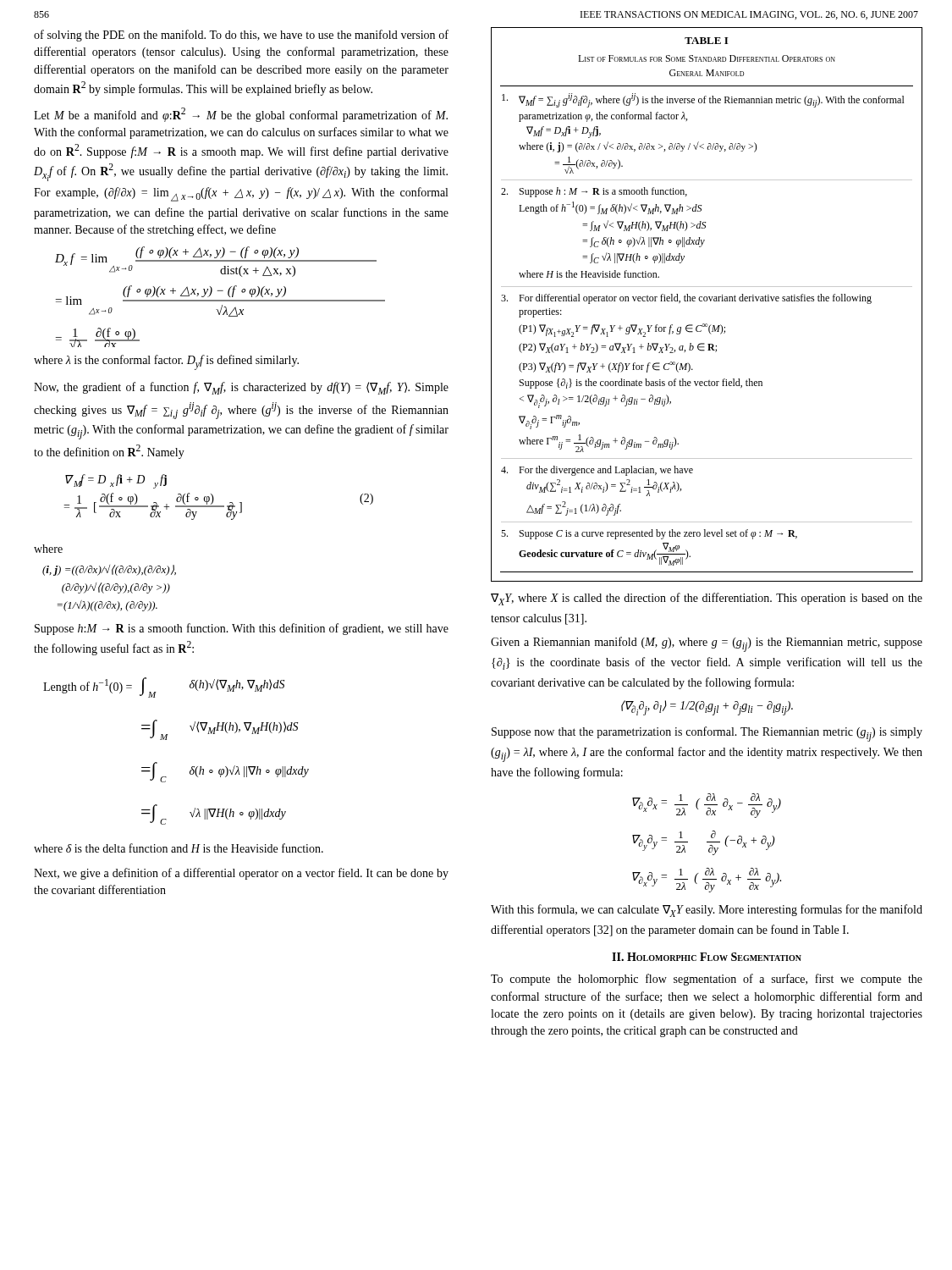
Task: Click the passage that begins "Now, the gradient"
Action: [x=241, y=420]
